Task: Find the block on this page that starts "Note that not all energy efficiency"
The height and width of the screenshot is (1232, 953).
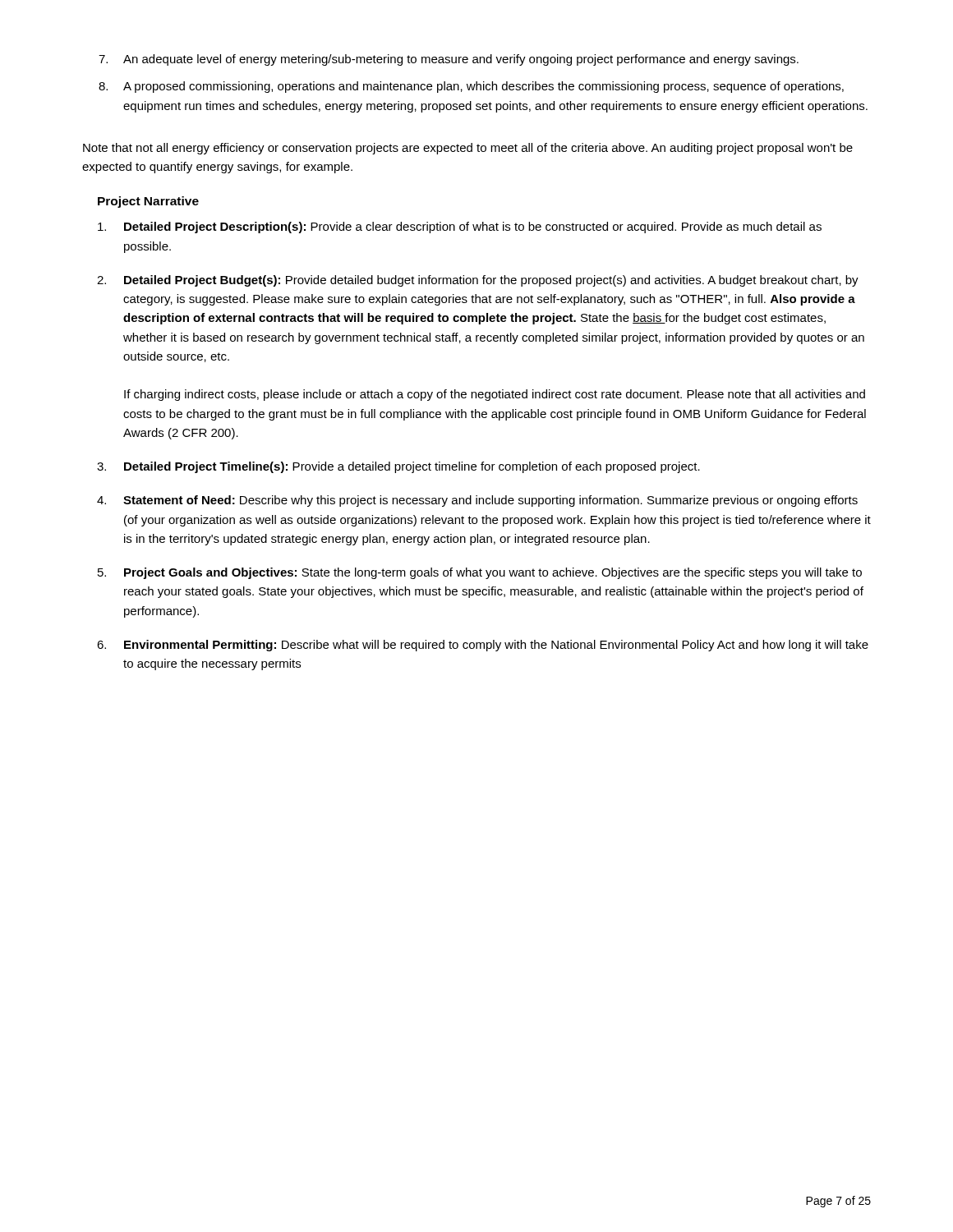Action: click(x=467, y=157)
